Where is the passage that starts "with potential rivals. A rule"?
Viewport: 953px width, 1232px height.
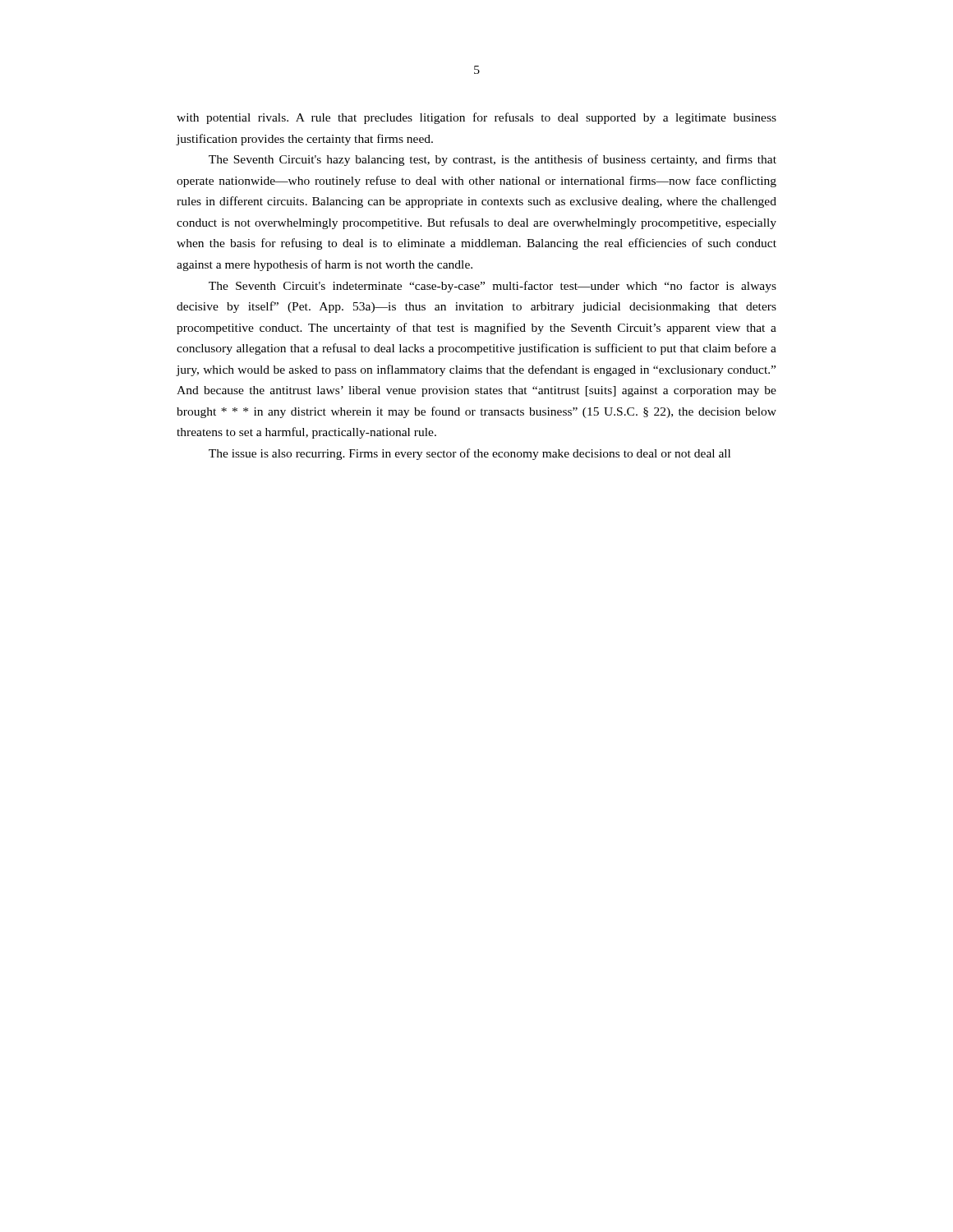pyautogui.click(x=476, y=128)
